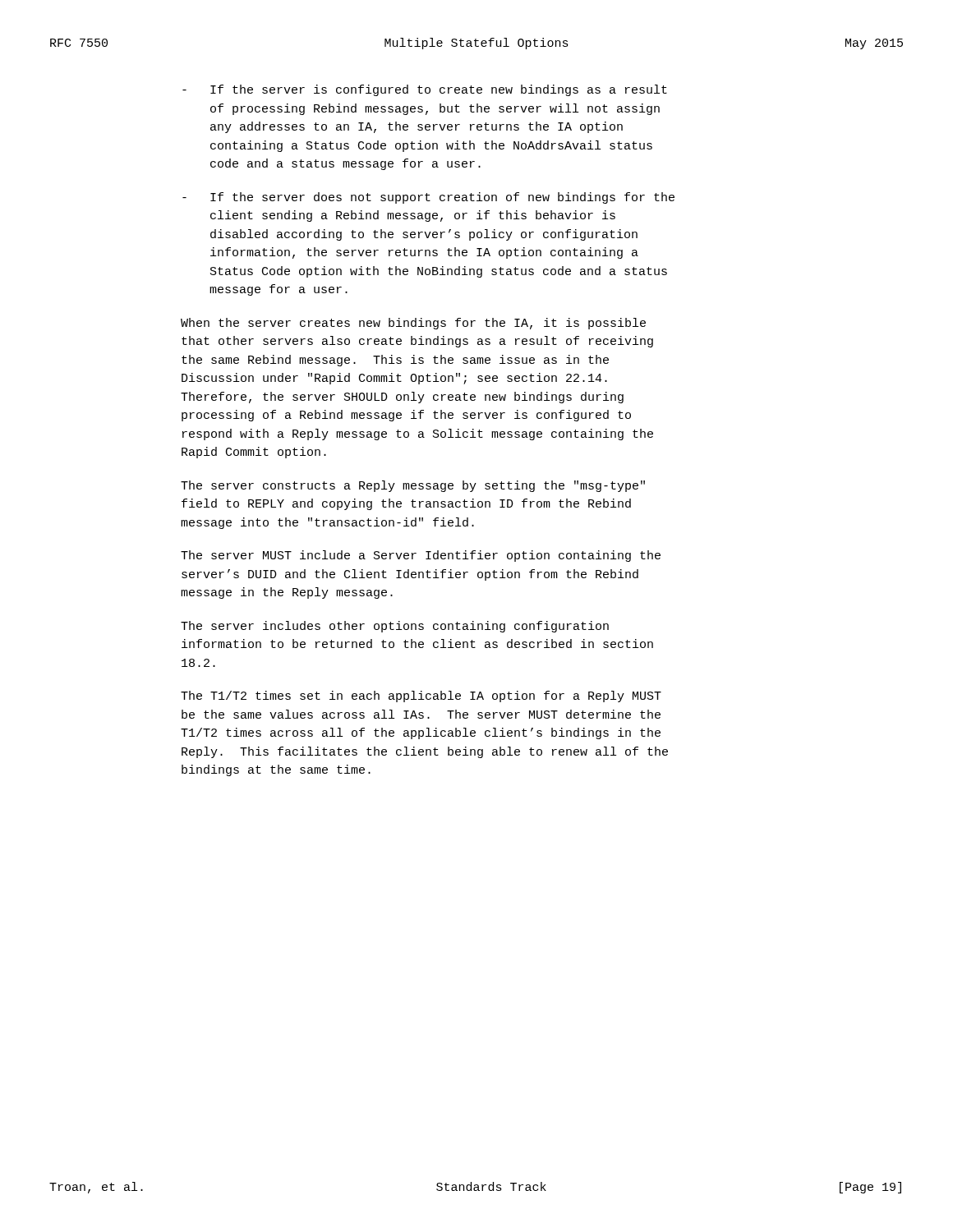Point to the text block starting "- If the server is configured to"
953x1232 pixels.
click(526, 128)
